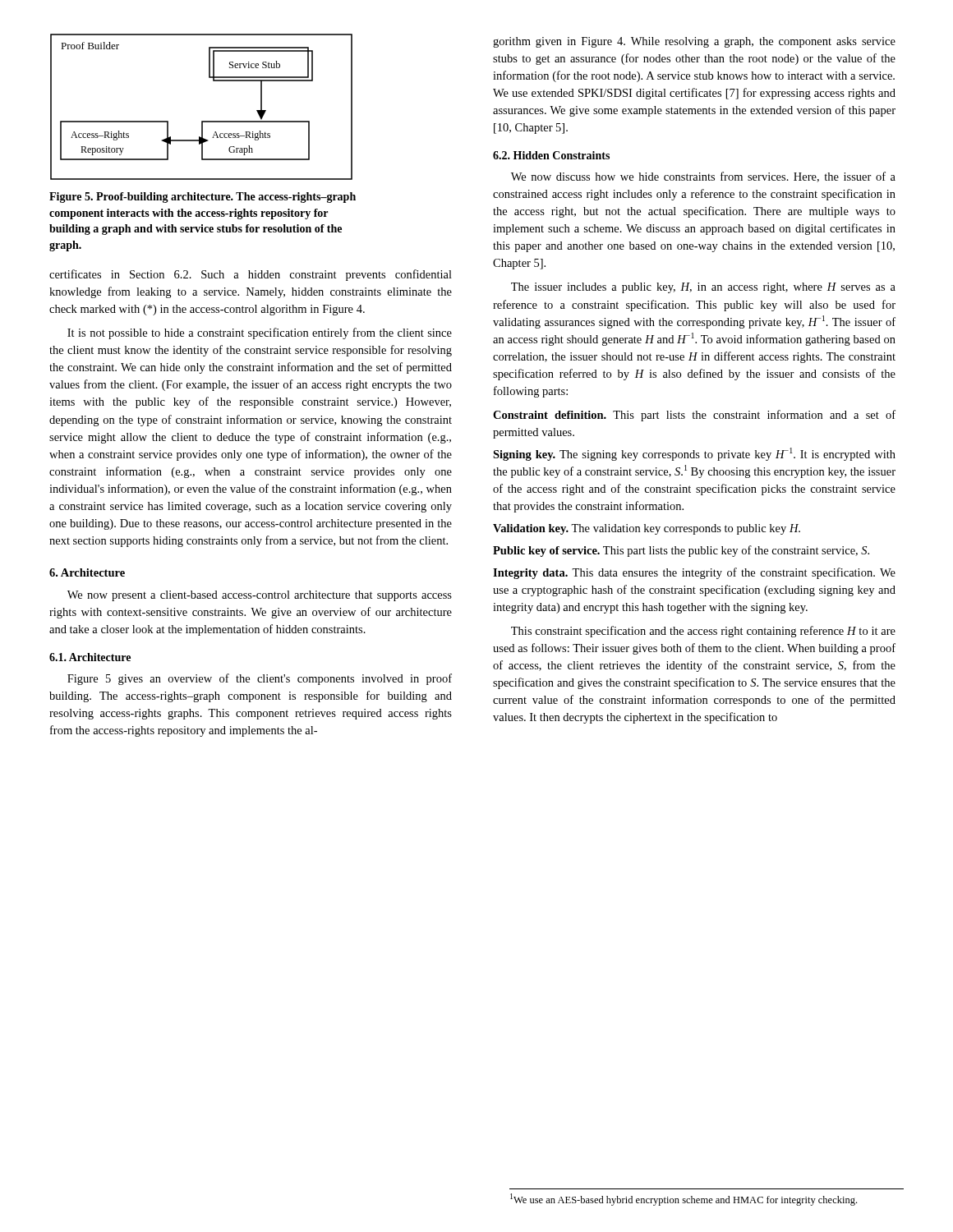This screenshot has width=953, height=1232.
Task: Find the block on this page that starts "This constraint specification and the"
Action: (x=694, y=674)
